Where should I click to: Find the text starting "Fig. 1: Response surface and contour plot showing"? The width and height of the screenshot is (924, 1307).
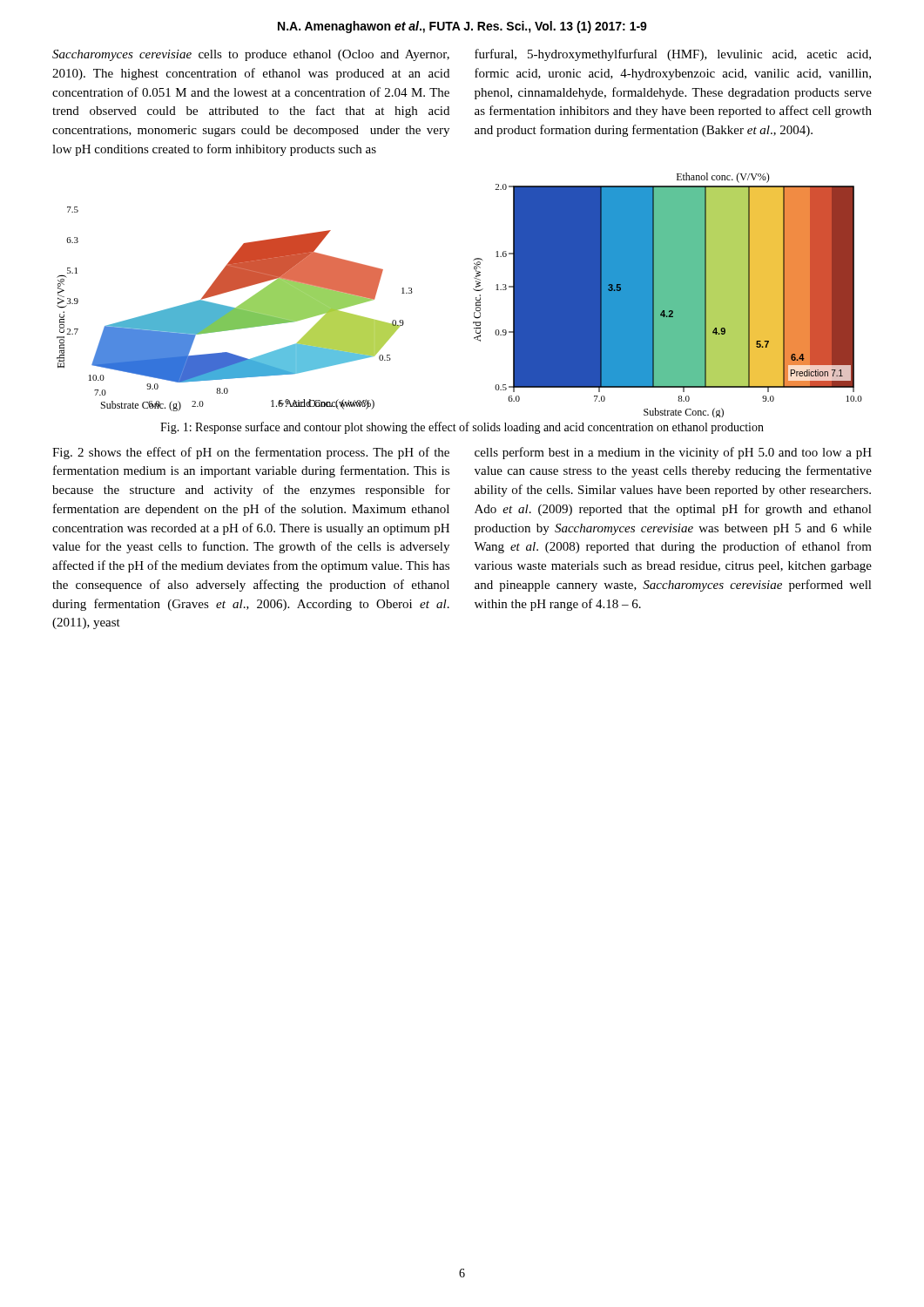[462, 427]
